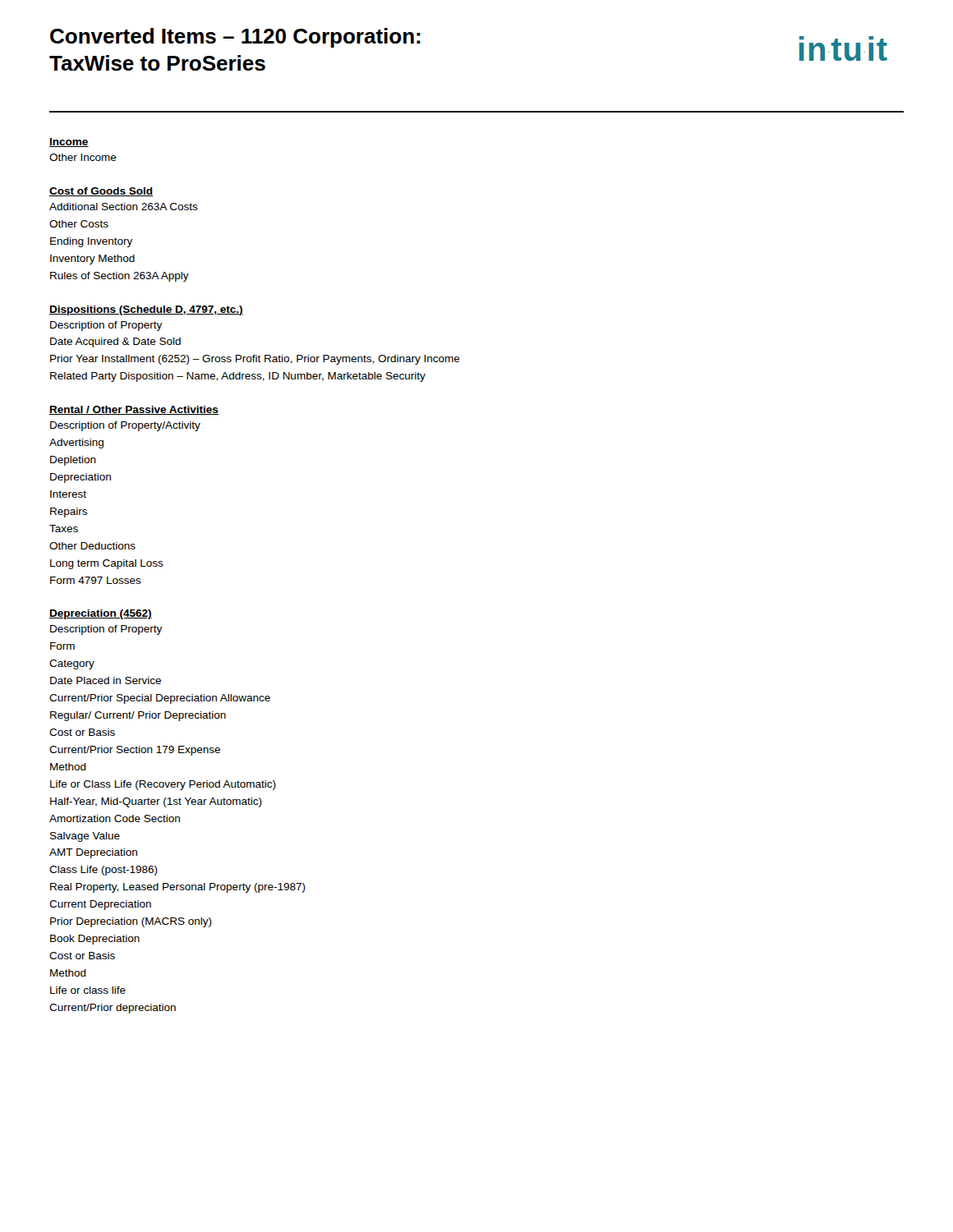Find the list item with the text "Salvage Value"

click(x=85, y=835)
